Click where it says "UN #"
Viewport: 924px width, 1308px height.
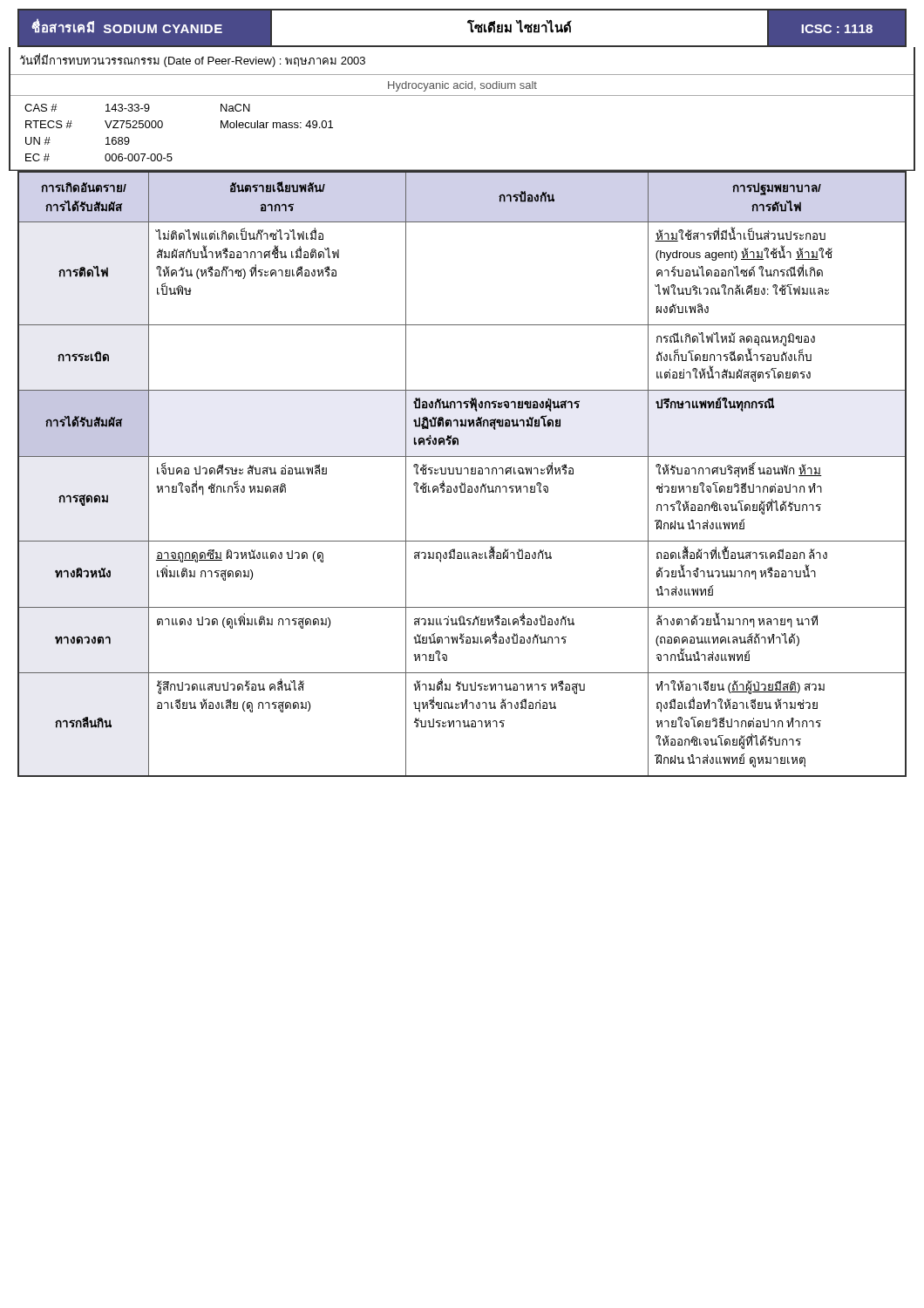pyautogui.click(x=37, y=141)
